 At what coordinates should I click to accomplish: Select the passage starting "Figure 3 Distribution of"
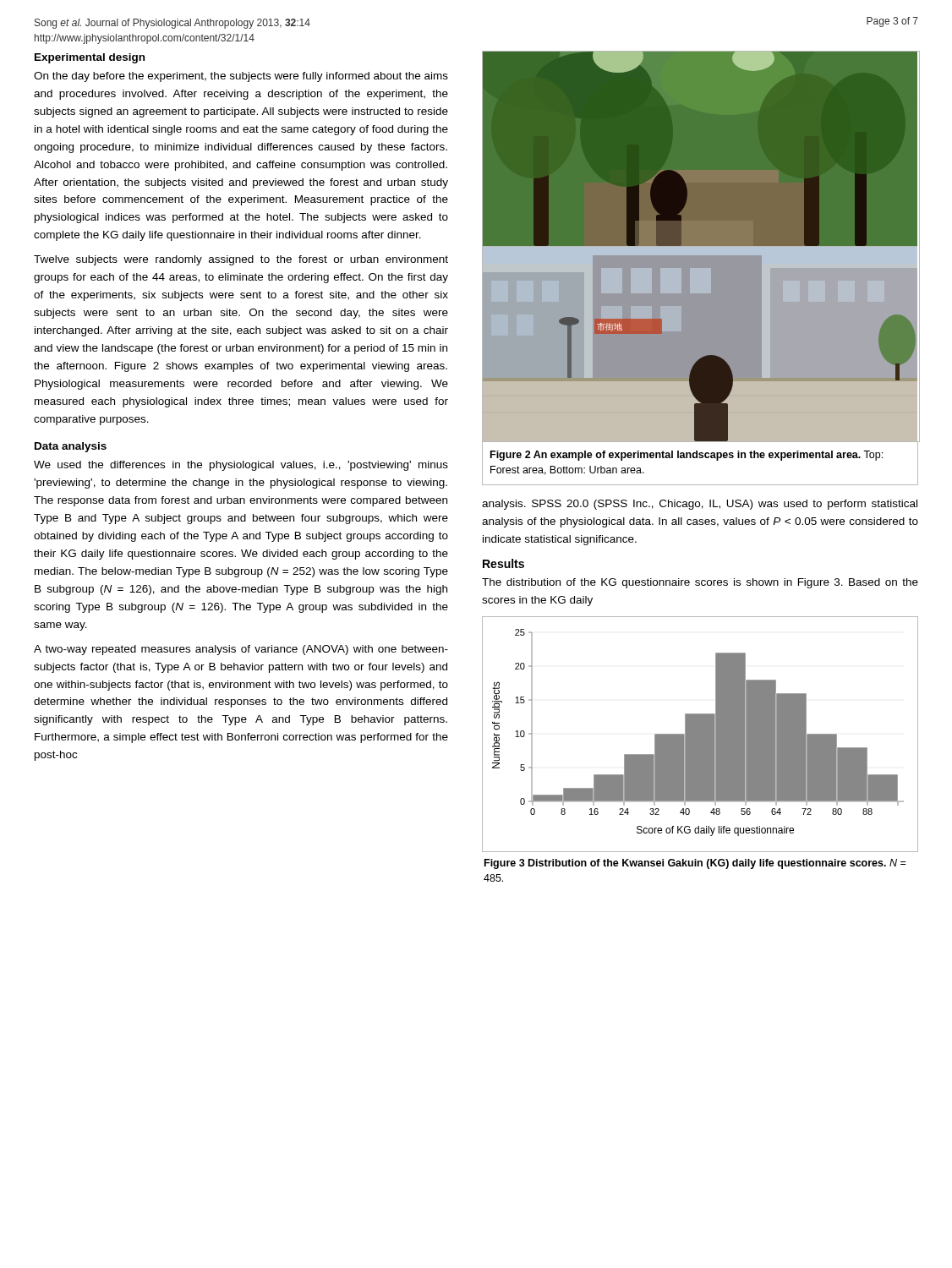695,871
